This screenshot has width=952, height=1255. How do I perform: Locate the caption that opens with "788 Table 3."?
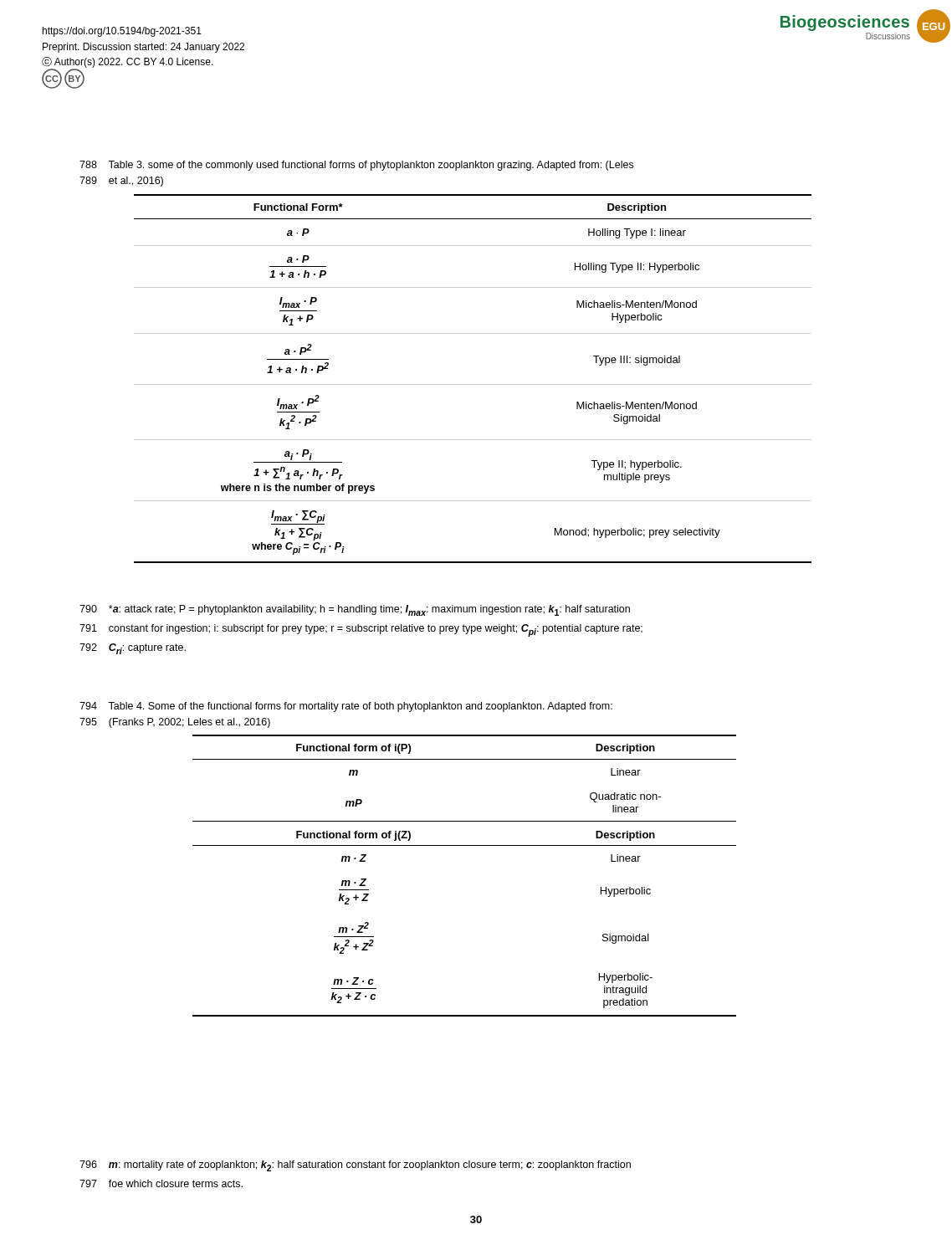(x=357, y=173)
